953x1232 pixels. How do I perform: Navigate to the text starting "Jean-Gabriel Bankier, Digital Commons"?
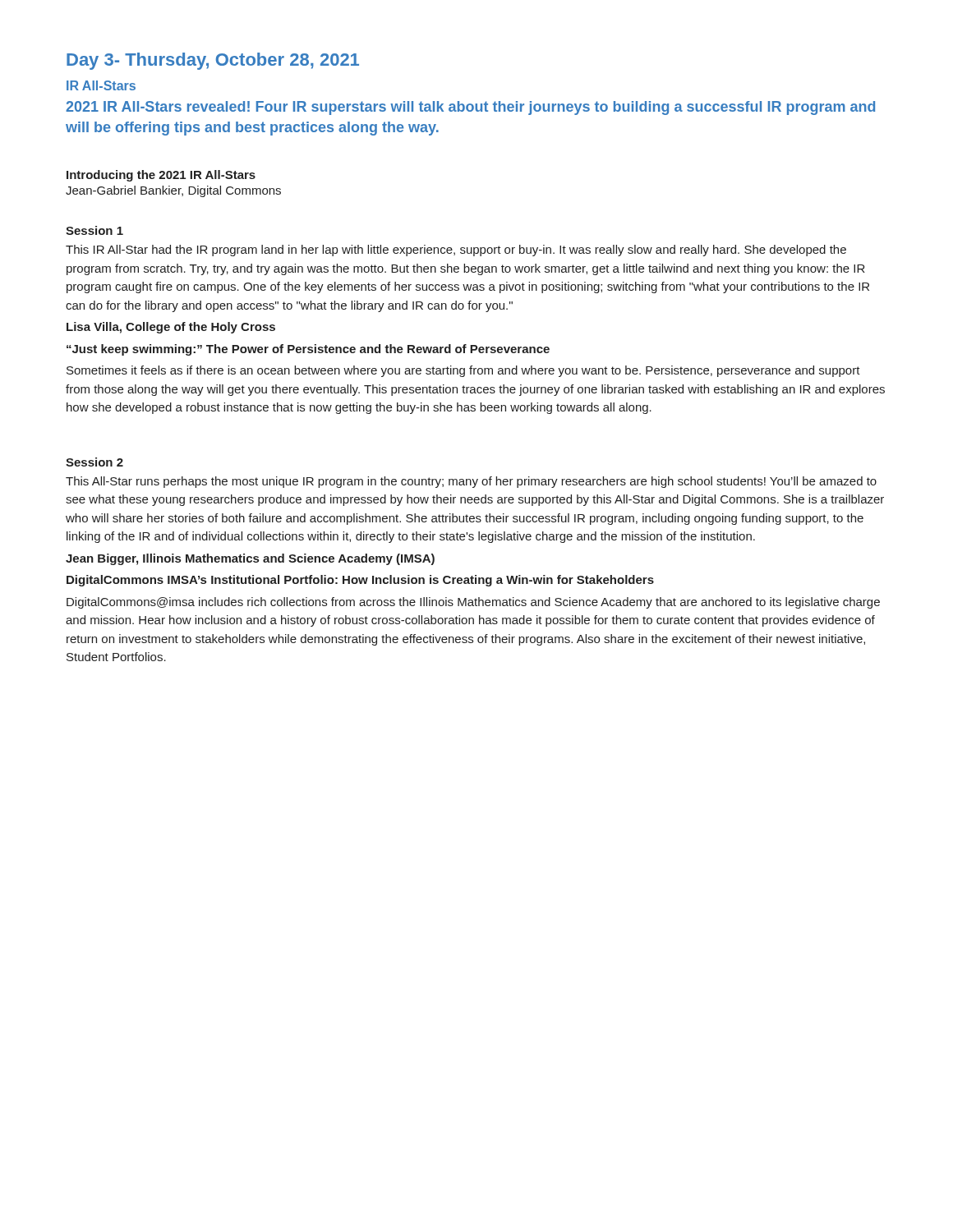click(173, 191)
